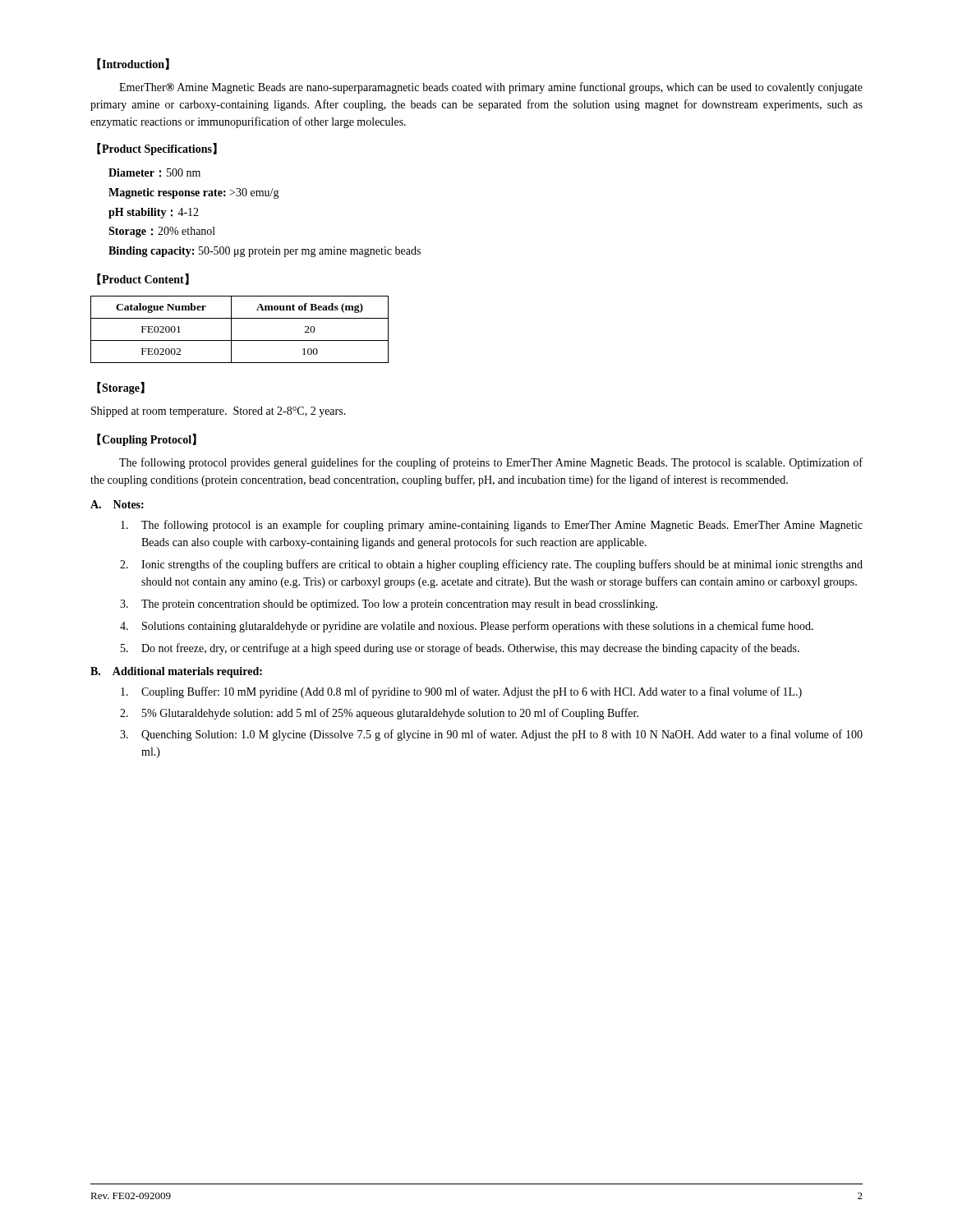The width and height of the screenshot is (953, 1232).
Task: Select the list item containing "Coupling Buffer: 10 mM pyridine (Add 0.8"
Action: 491,692
